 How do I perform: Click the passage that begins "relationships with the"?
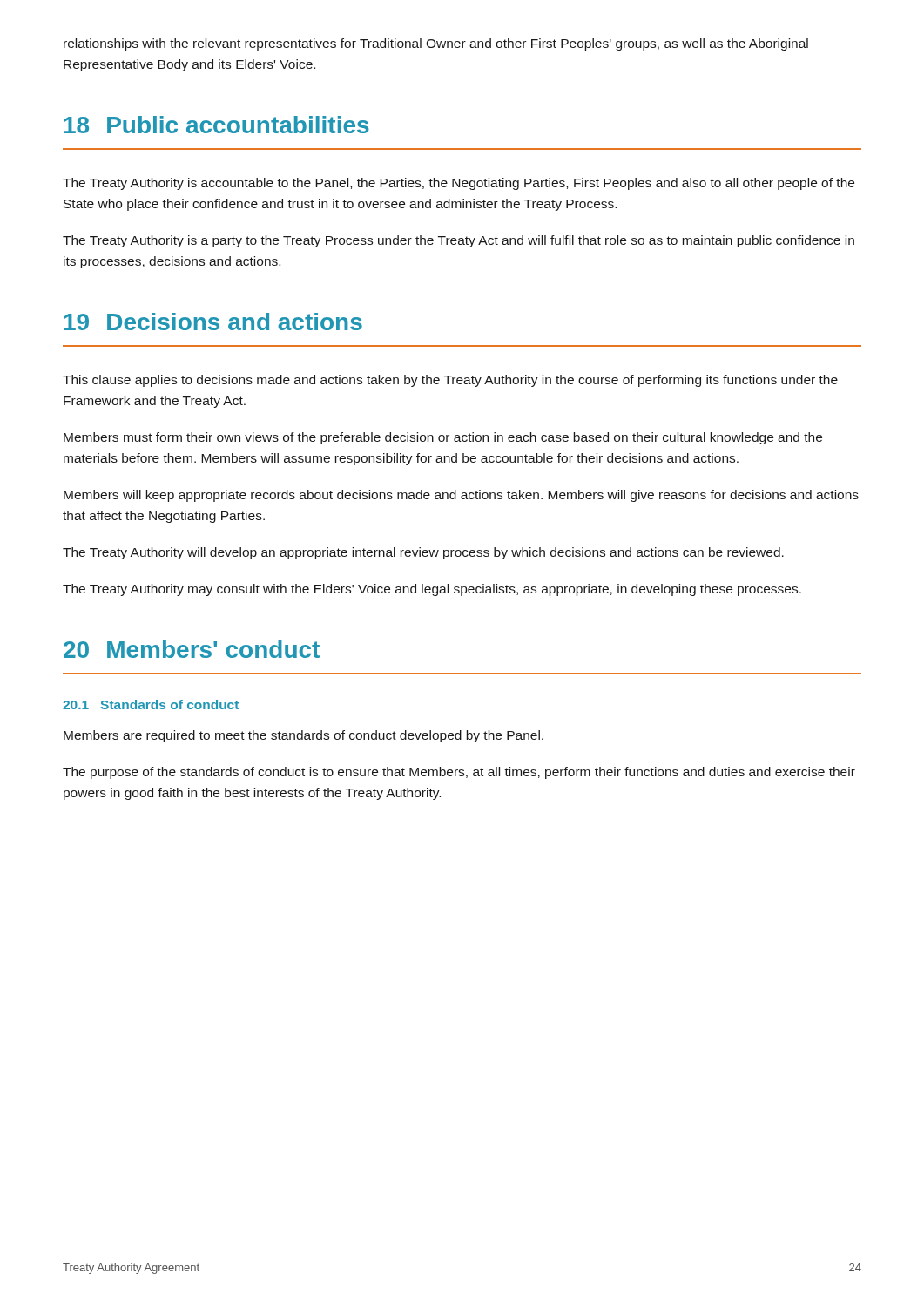436,54
